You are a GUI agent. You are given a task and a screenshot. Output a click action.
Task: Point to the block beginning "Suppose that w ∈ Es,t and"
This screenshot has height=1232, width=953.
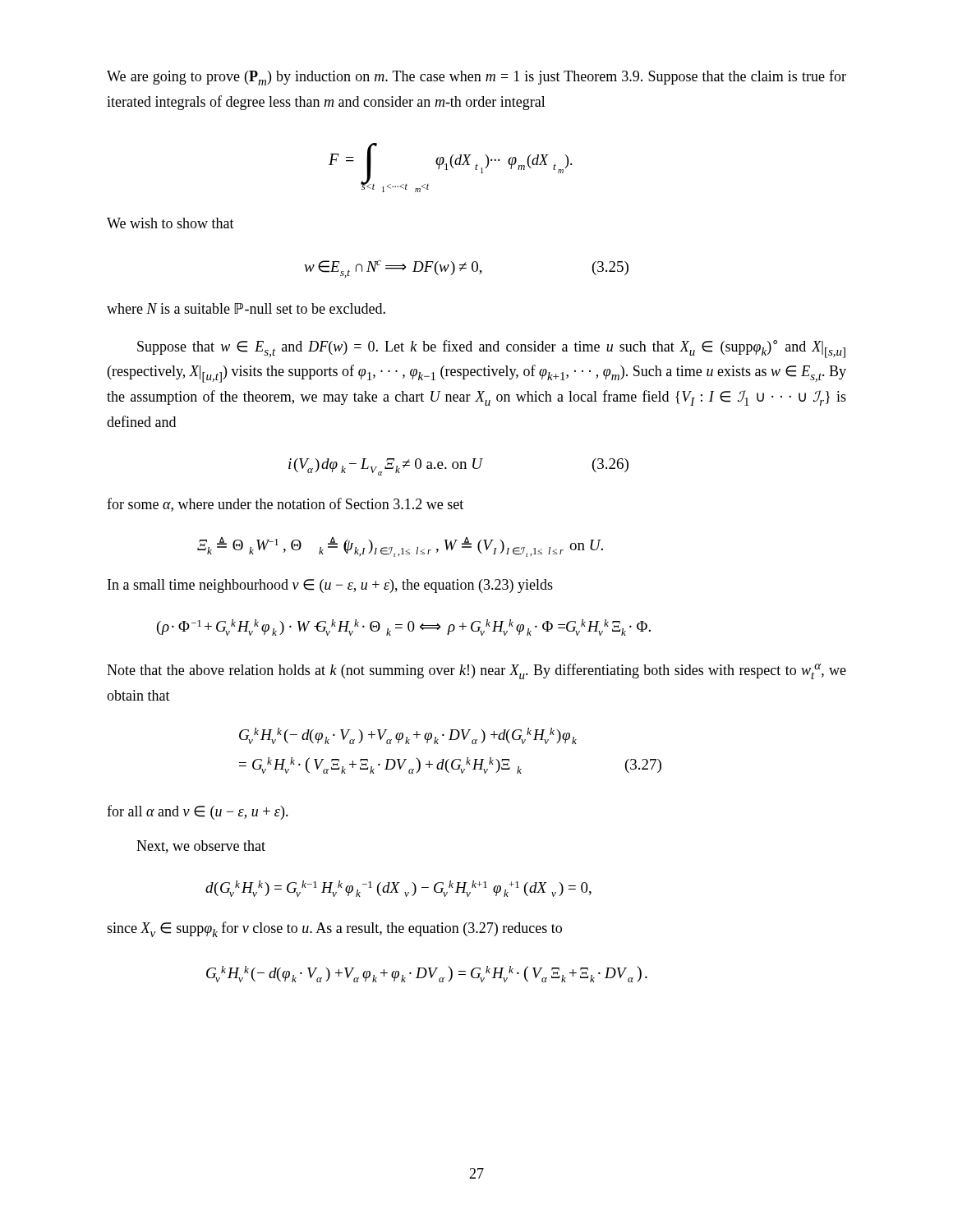point(476,383)
